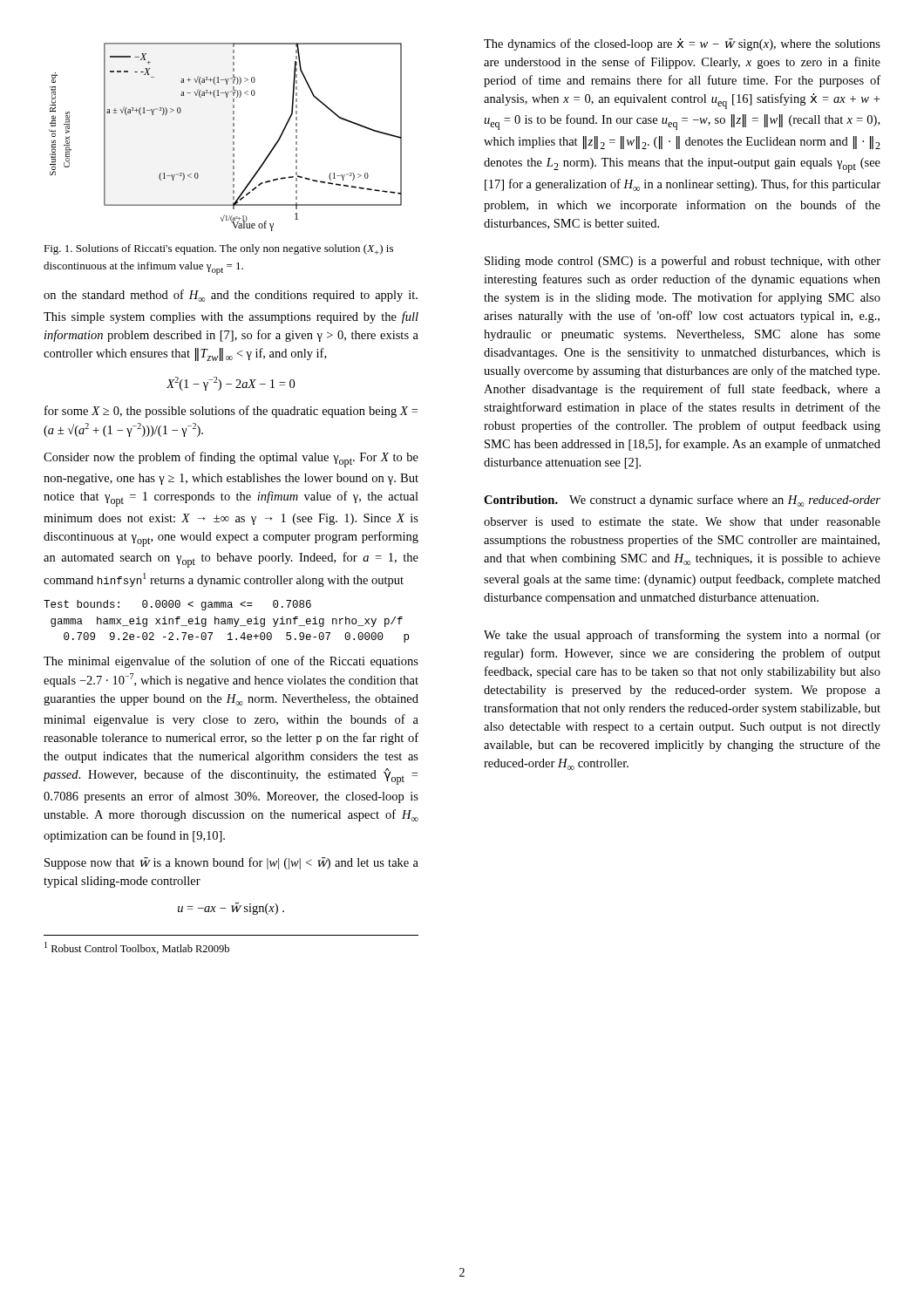Click on the text block that reads "on the standard method of H∞"
Screen dimensions: 1308x924
(x=231, y=326)
